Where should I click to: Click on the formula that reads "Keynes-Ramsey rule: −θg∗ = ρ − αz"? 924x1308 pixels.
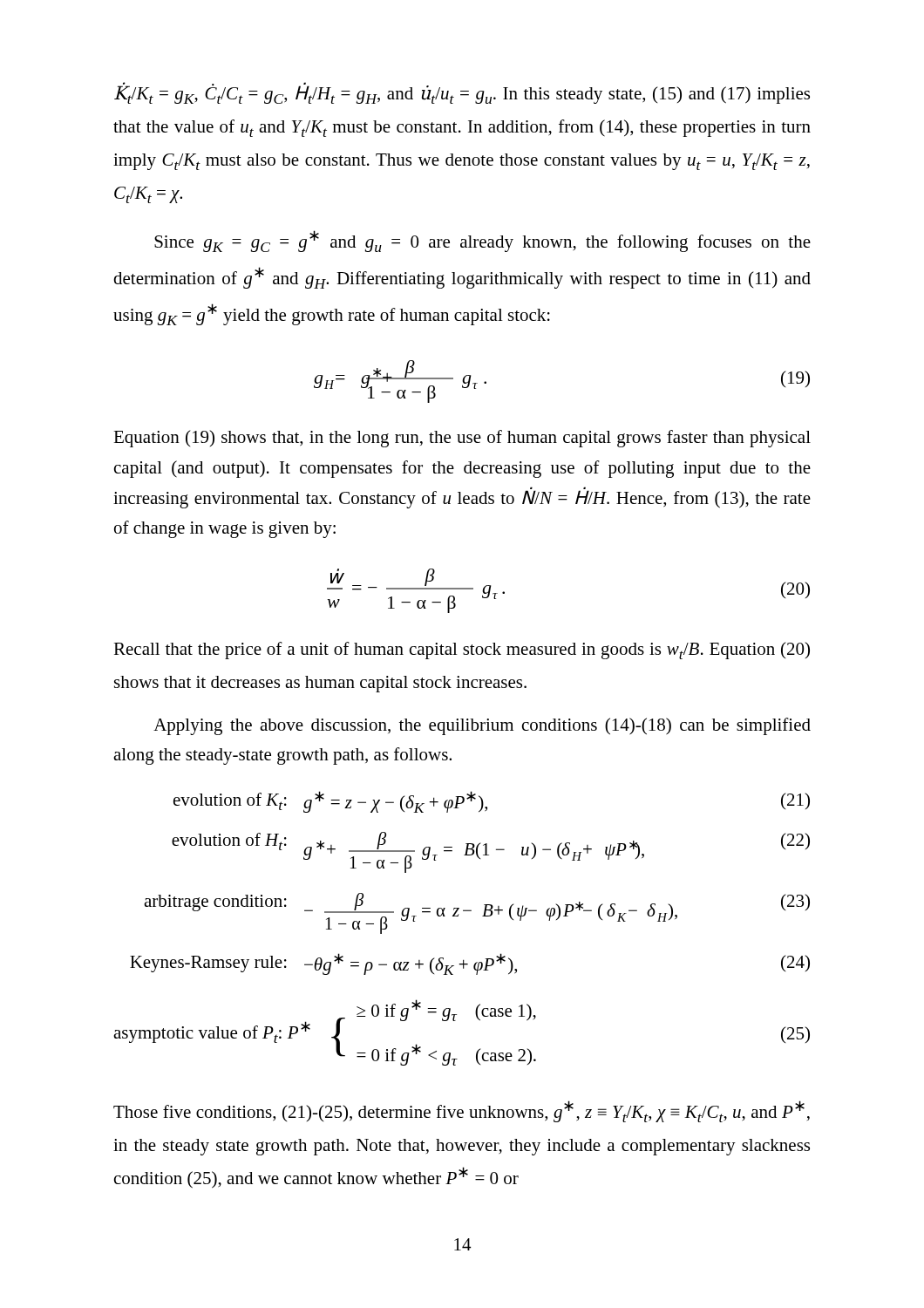tap(462, 965)
